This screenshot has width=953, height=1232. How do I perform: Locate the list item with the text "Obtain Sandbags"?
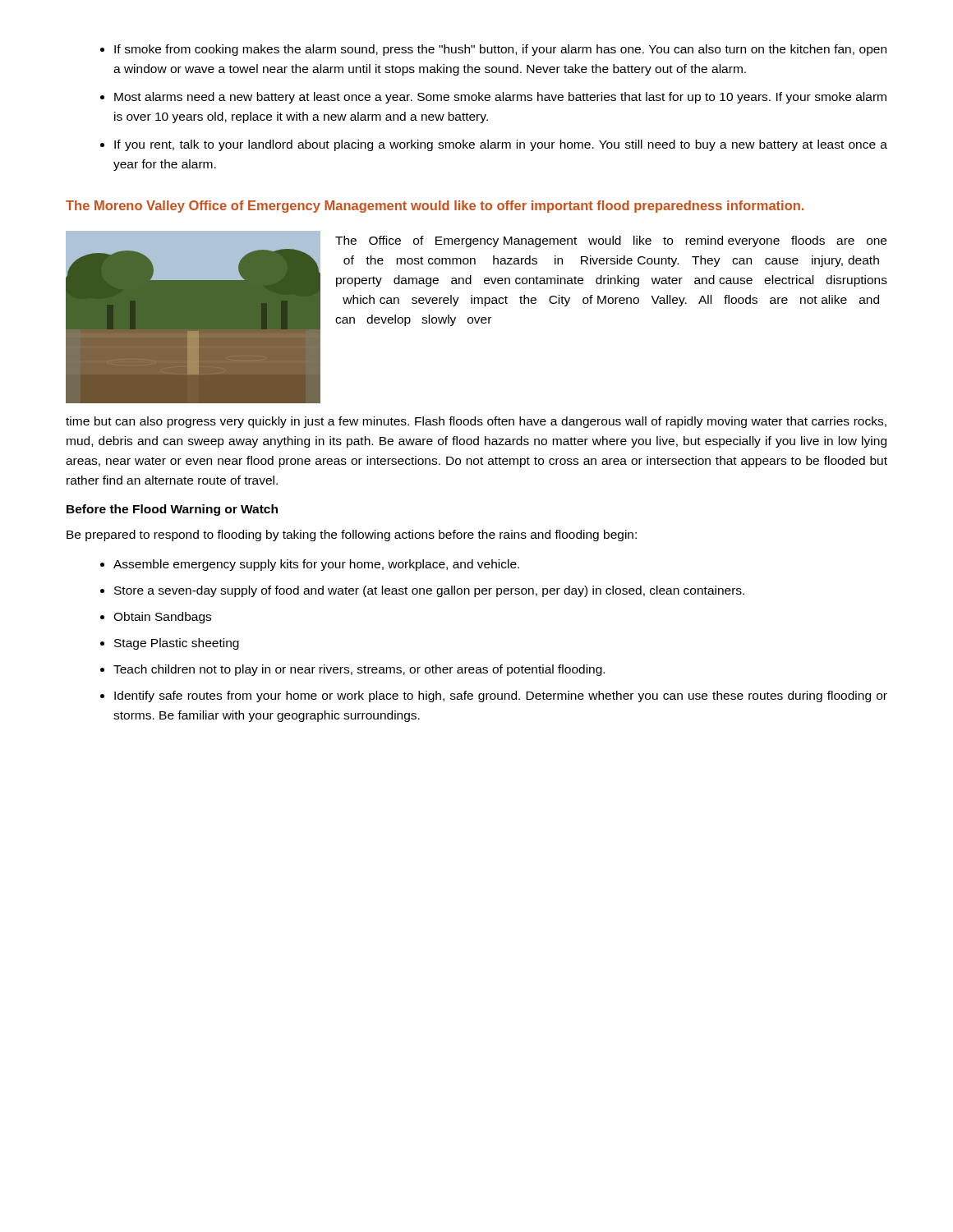point(156,618)
